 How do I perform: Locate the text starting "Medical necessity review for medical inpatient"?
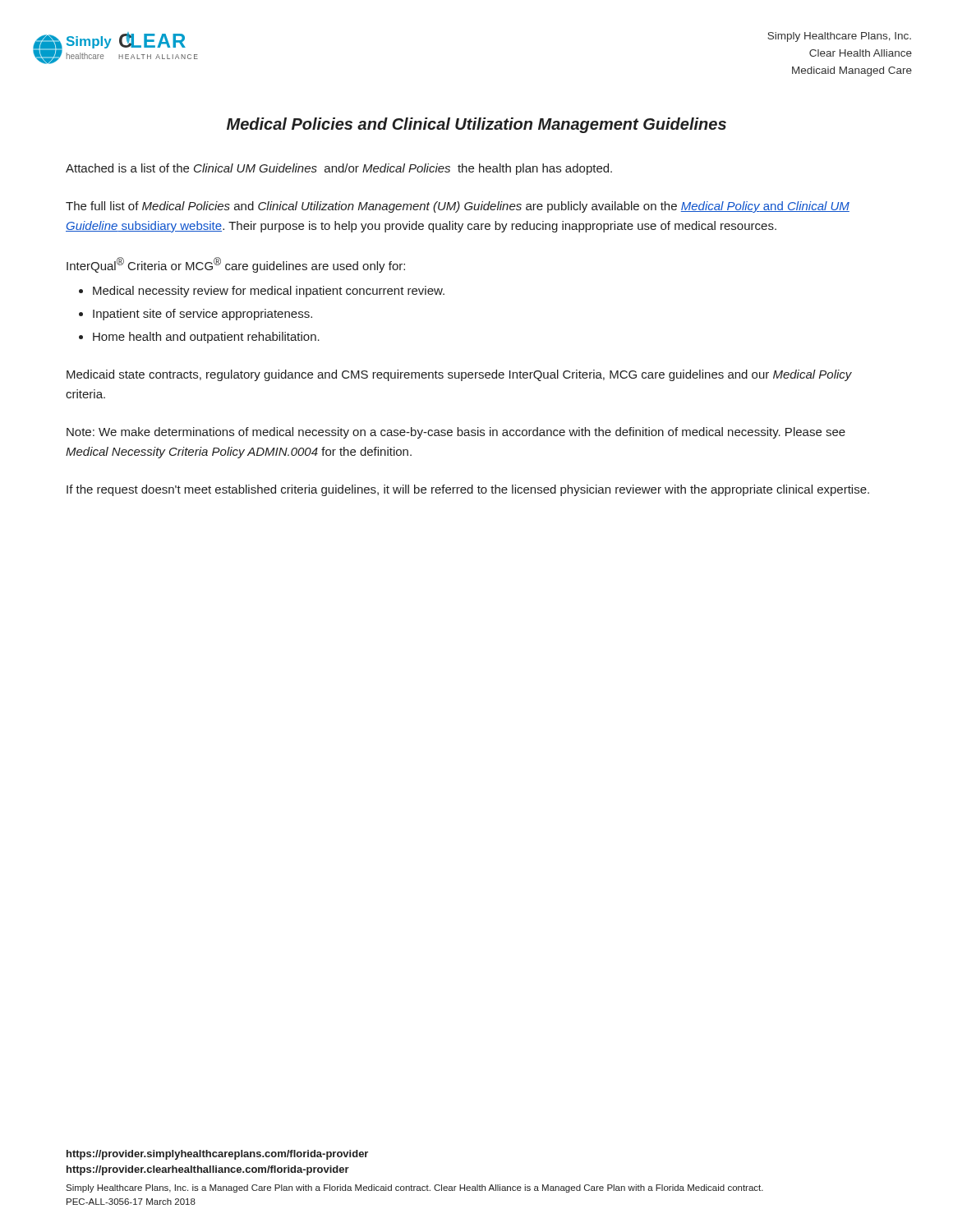pos(269,290)
